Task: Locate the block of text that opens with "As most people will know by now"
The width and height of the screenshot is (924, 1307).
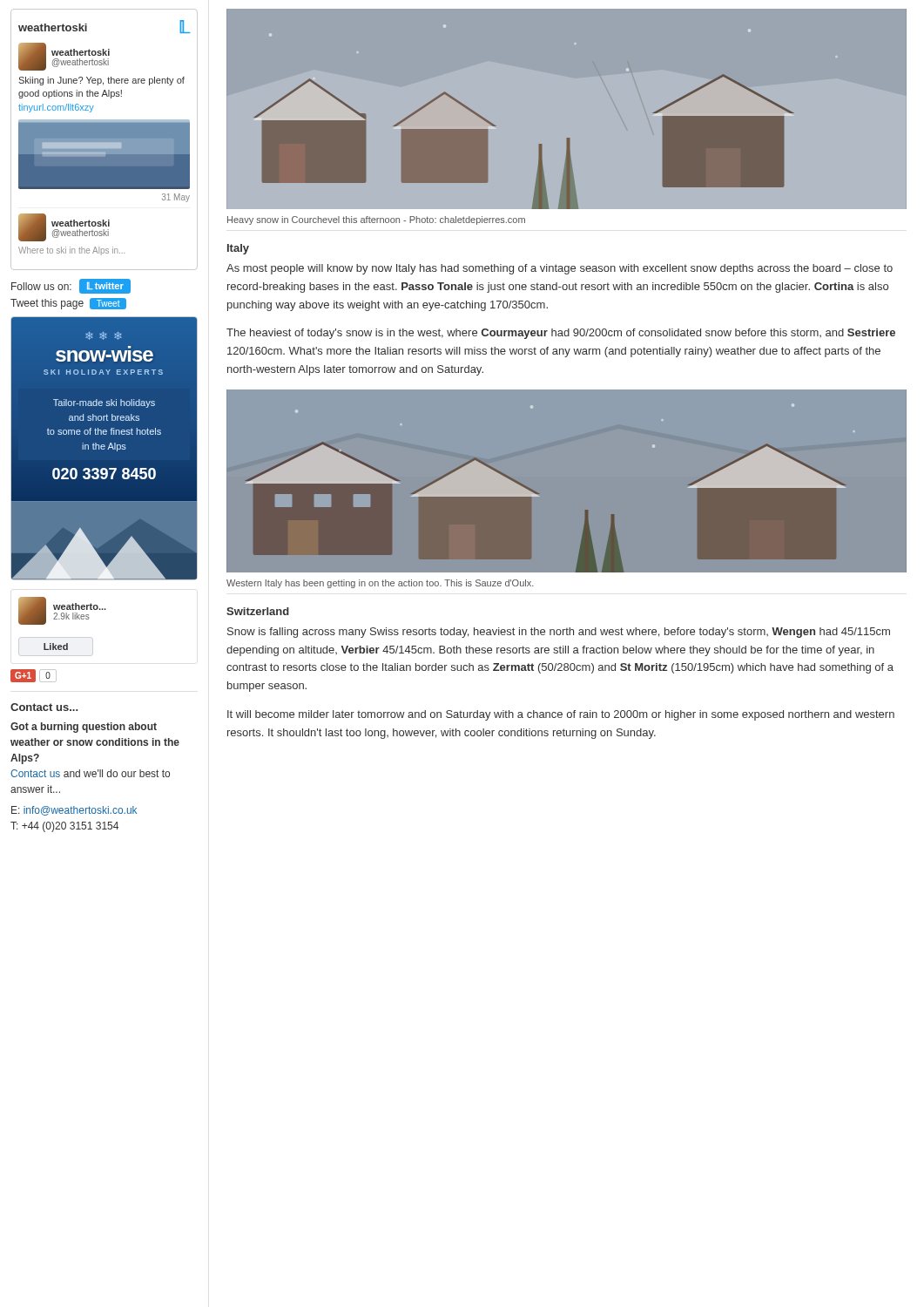Action: [x=560, y=286]
